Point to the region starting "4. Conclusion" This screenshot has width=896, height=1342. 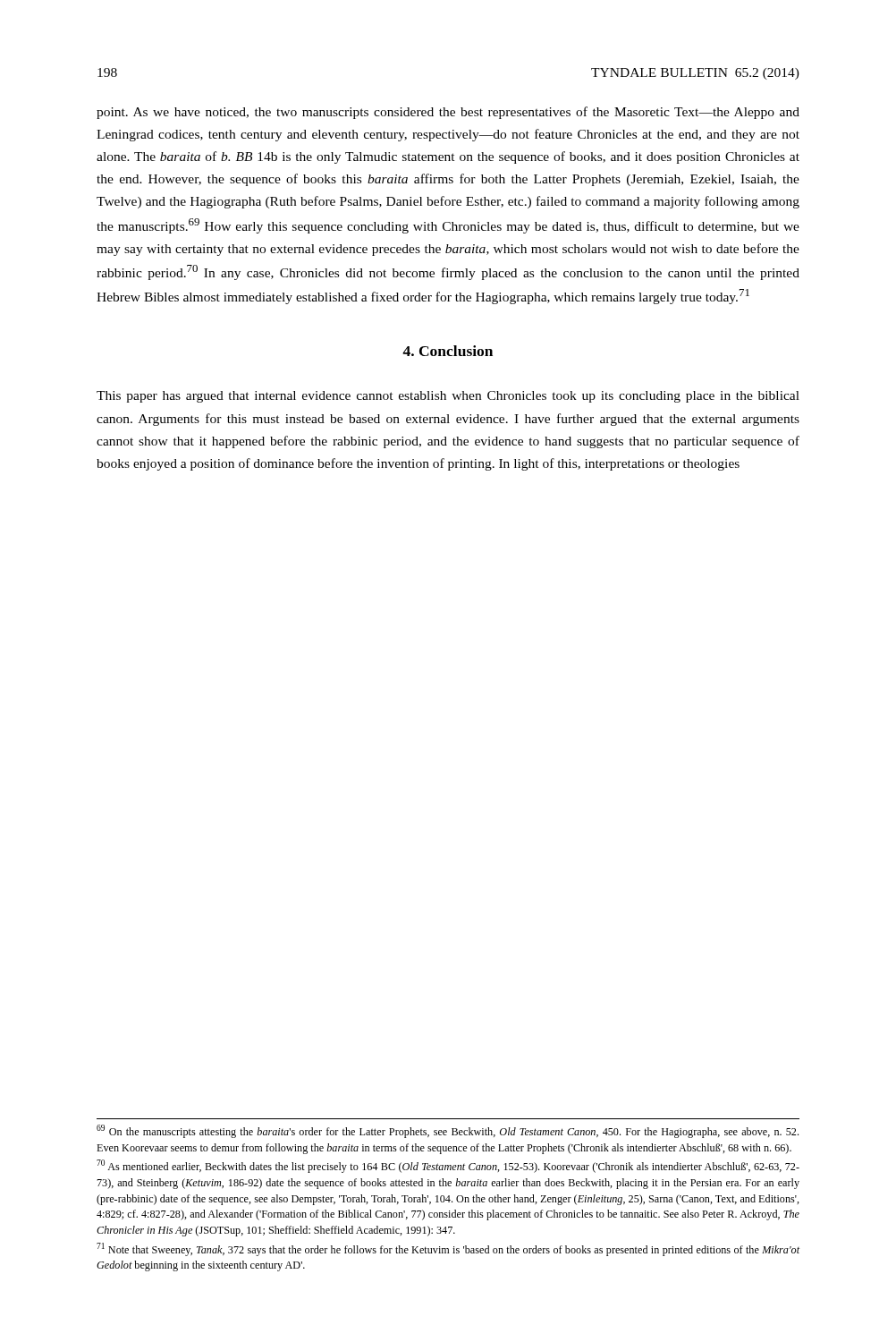coord(448,351)
